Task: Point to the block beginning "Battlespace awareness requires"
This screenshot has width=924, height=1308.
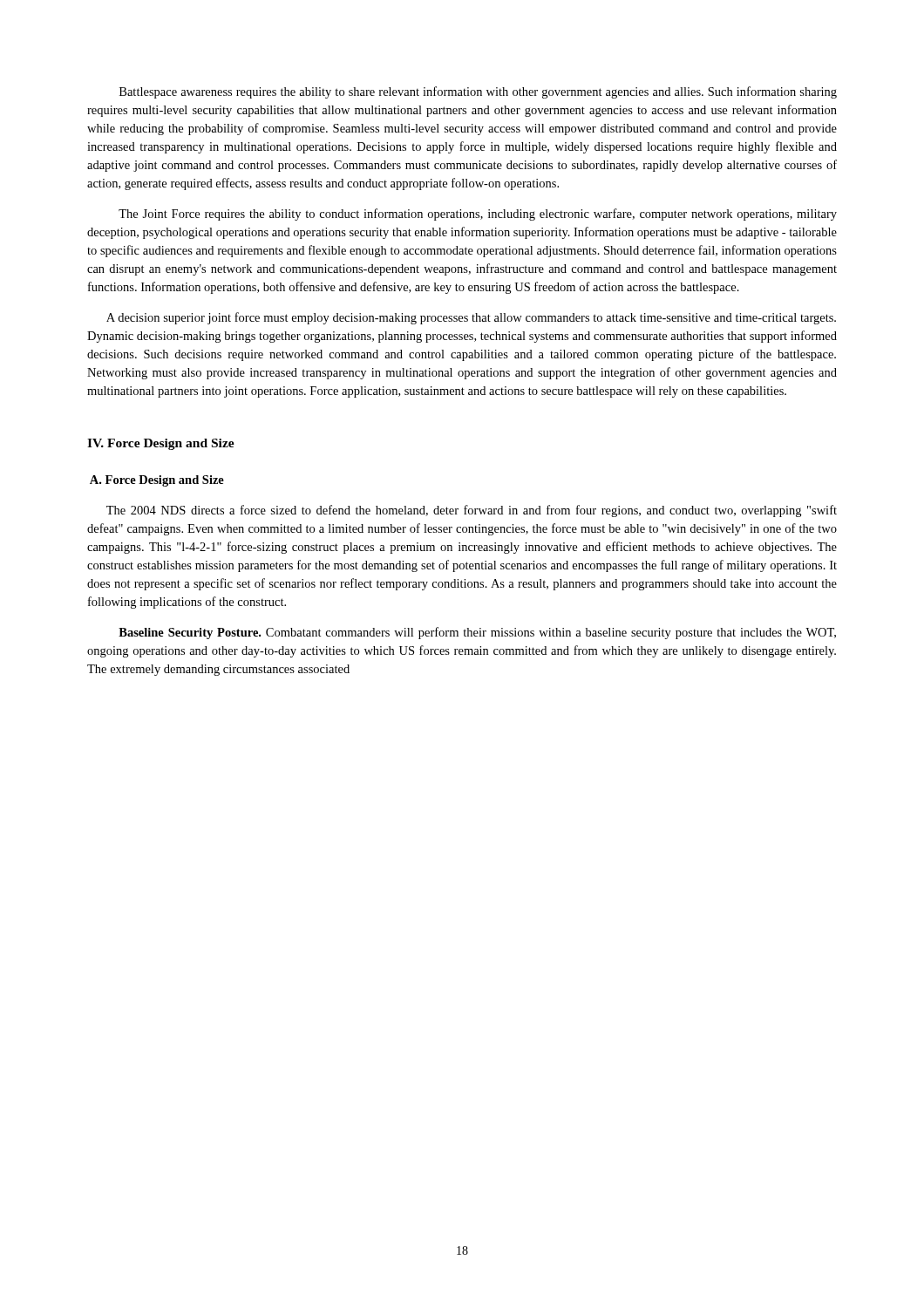Action: click(x=462, y=138)
